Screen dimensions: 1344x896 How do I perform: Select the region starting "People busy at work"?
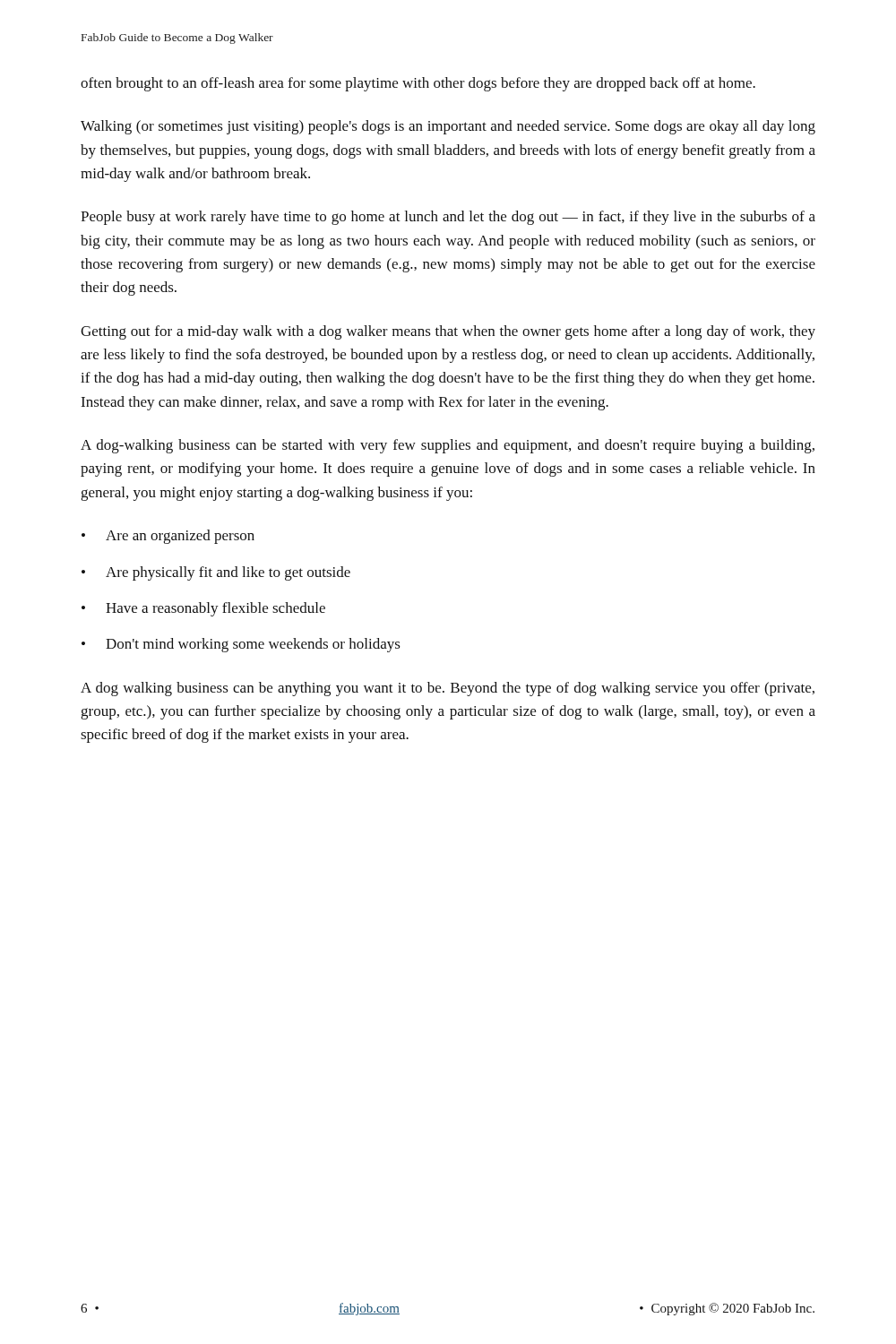coord(448,253)
